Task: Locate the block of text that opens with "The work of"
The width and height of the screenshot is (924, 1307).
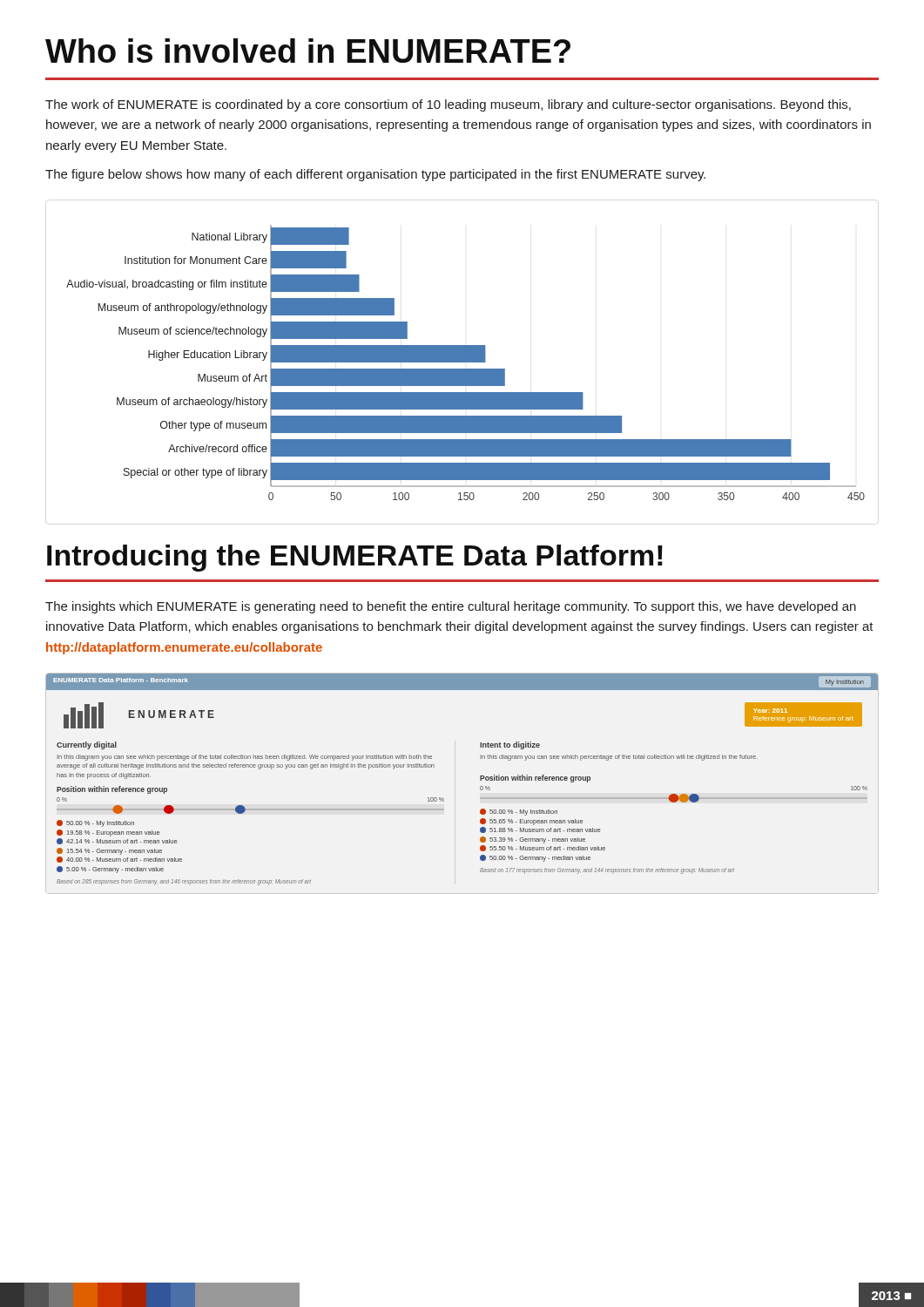Action: pos(458,124)
